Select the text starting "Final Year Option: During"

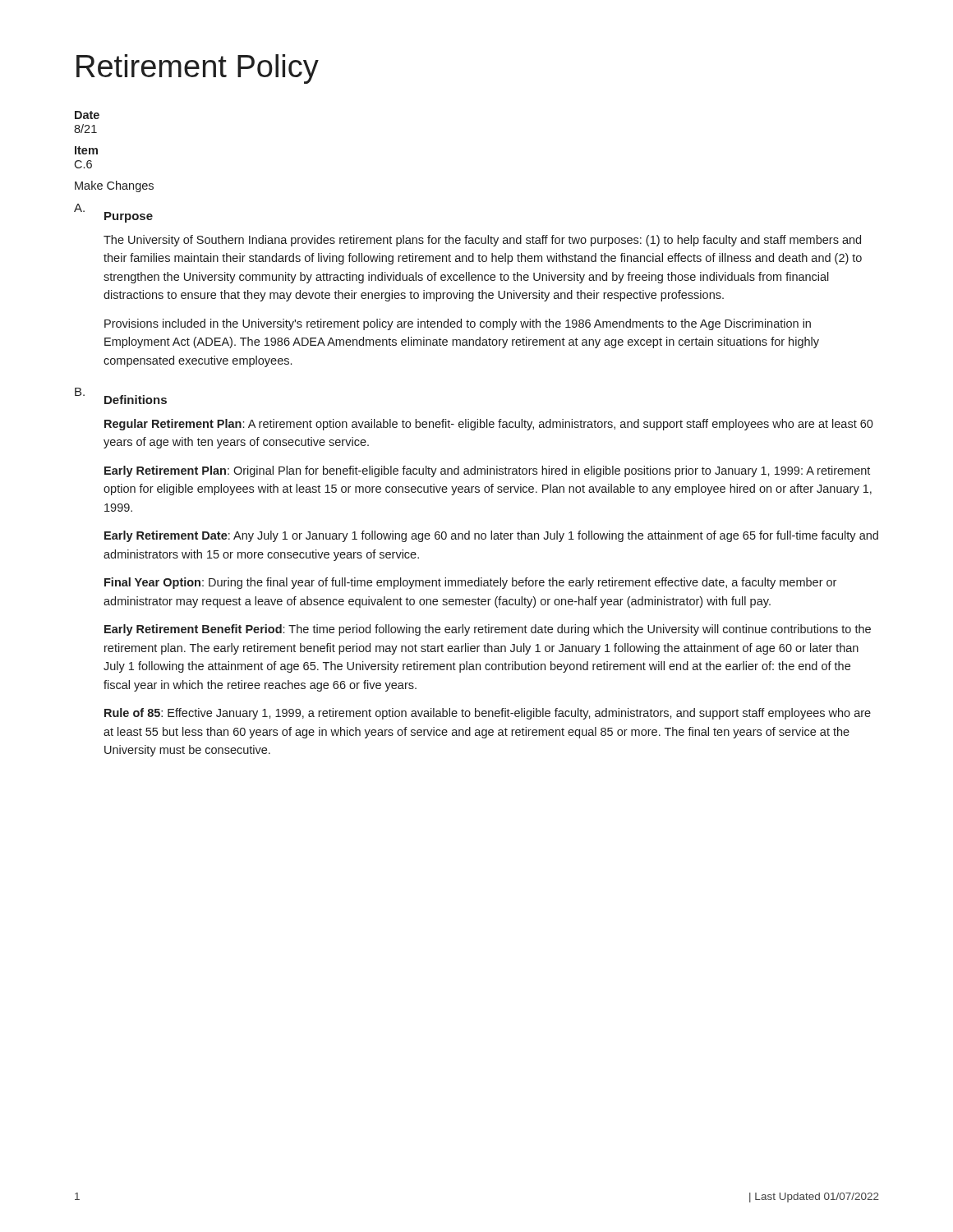491,592
